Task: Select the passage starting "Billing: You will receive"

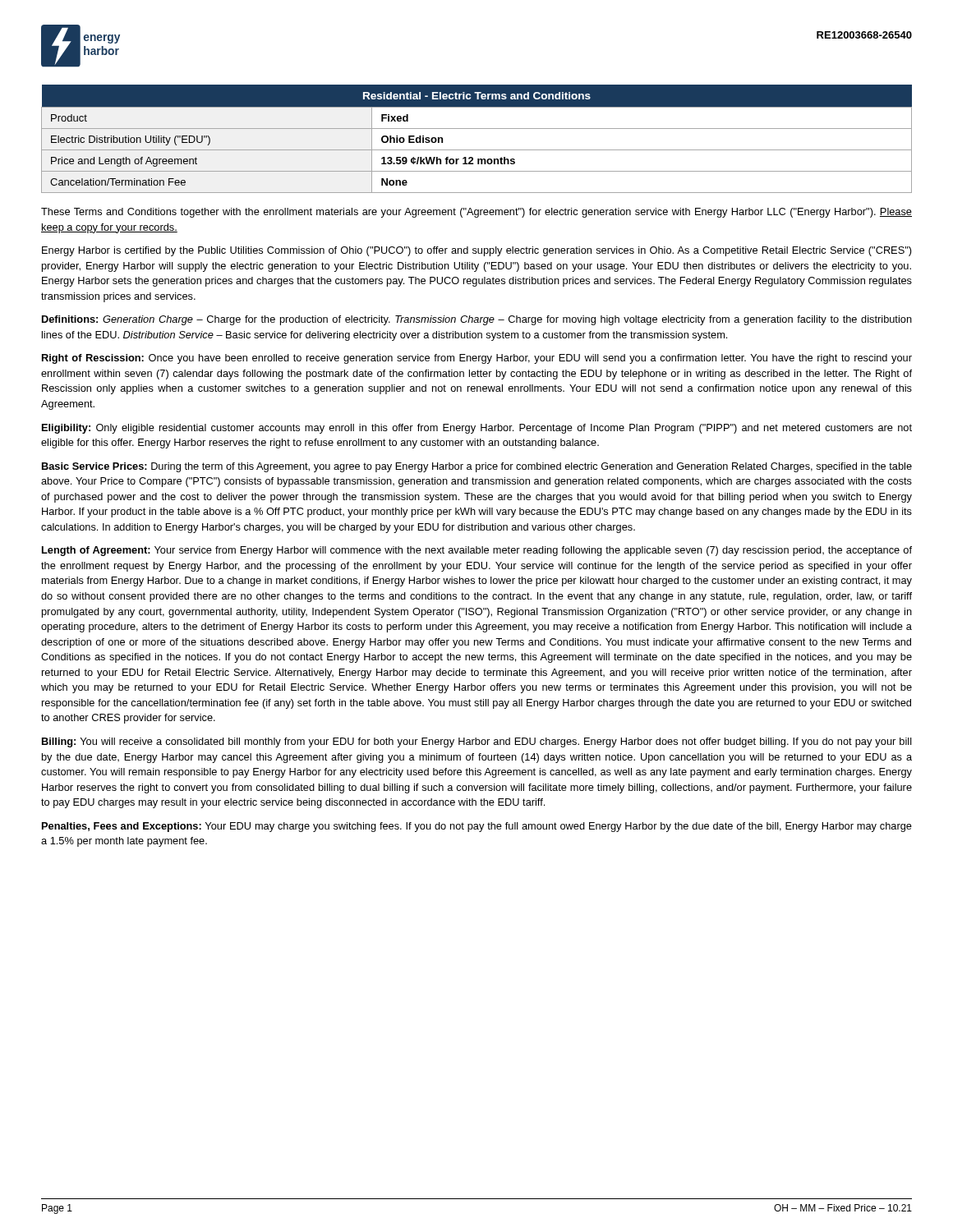Action: pyautogui.click(x=476, y=772)
